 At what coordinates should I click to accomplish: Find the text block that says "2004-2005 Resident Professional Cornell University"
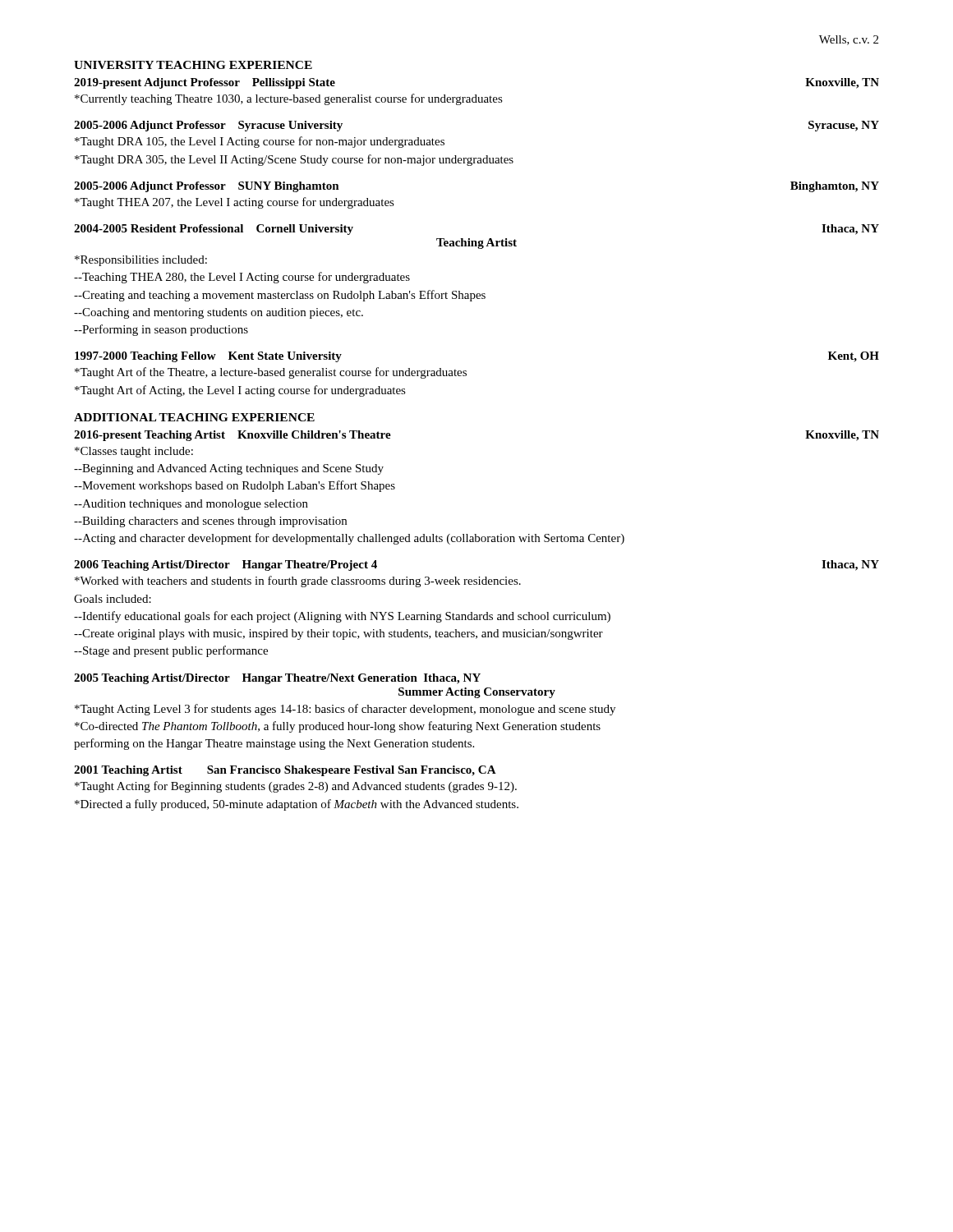point(165,230)
